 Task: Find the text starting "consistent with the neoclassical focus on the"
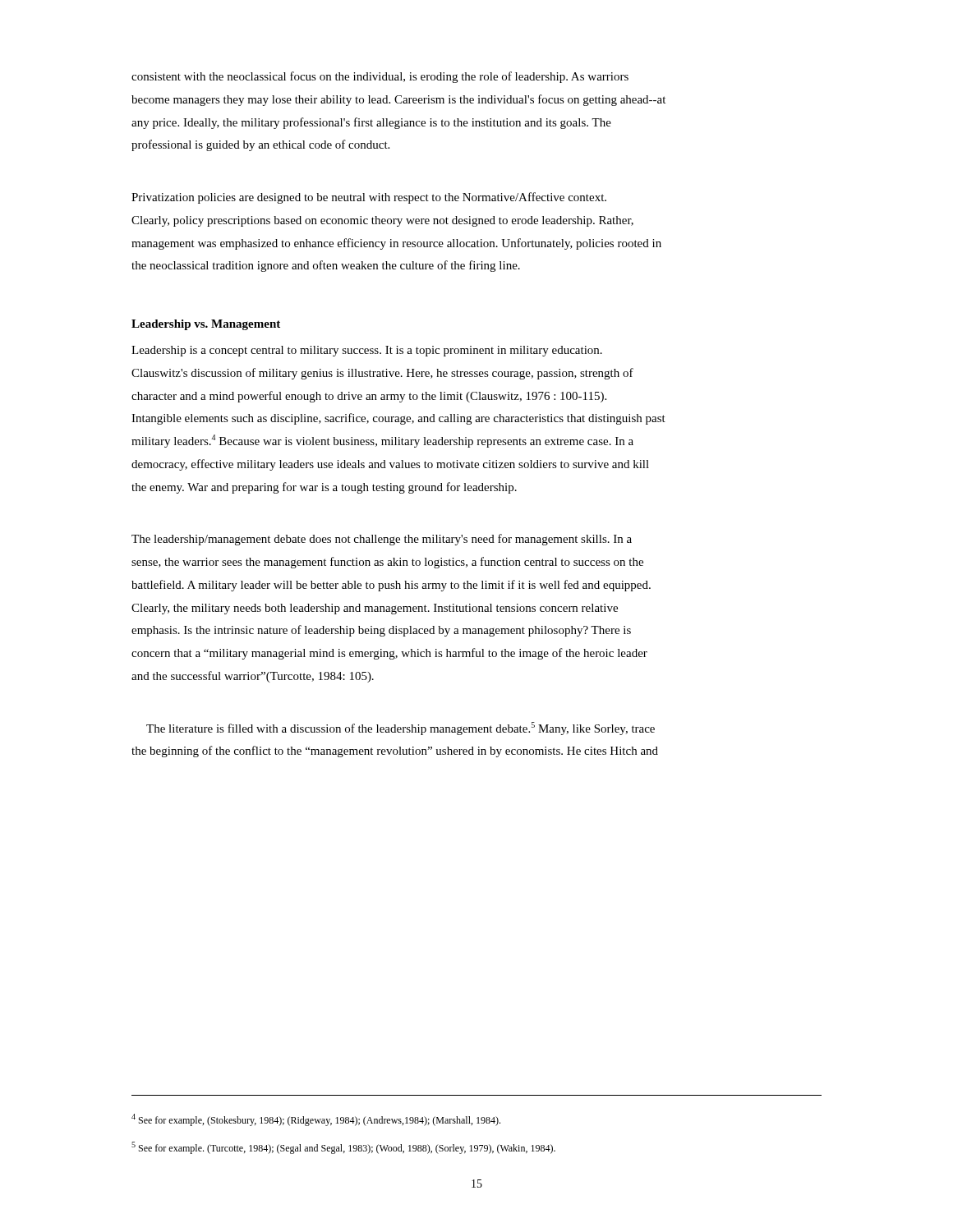point(476,111)
